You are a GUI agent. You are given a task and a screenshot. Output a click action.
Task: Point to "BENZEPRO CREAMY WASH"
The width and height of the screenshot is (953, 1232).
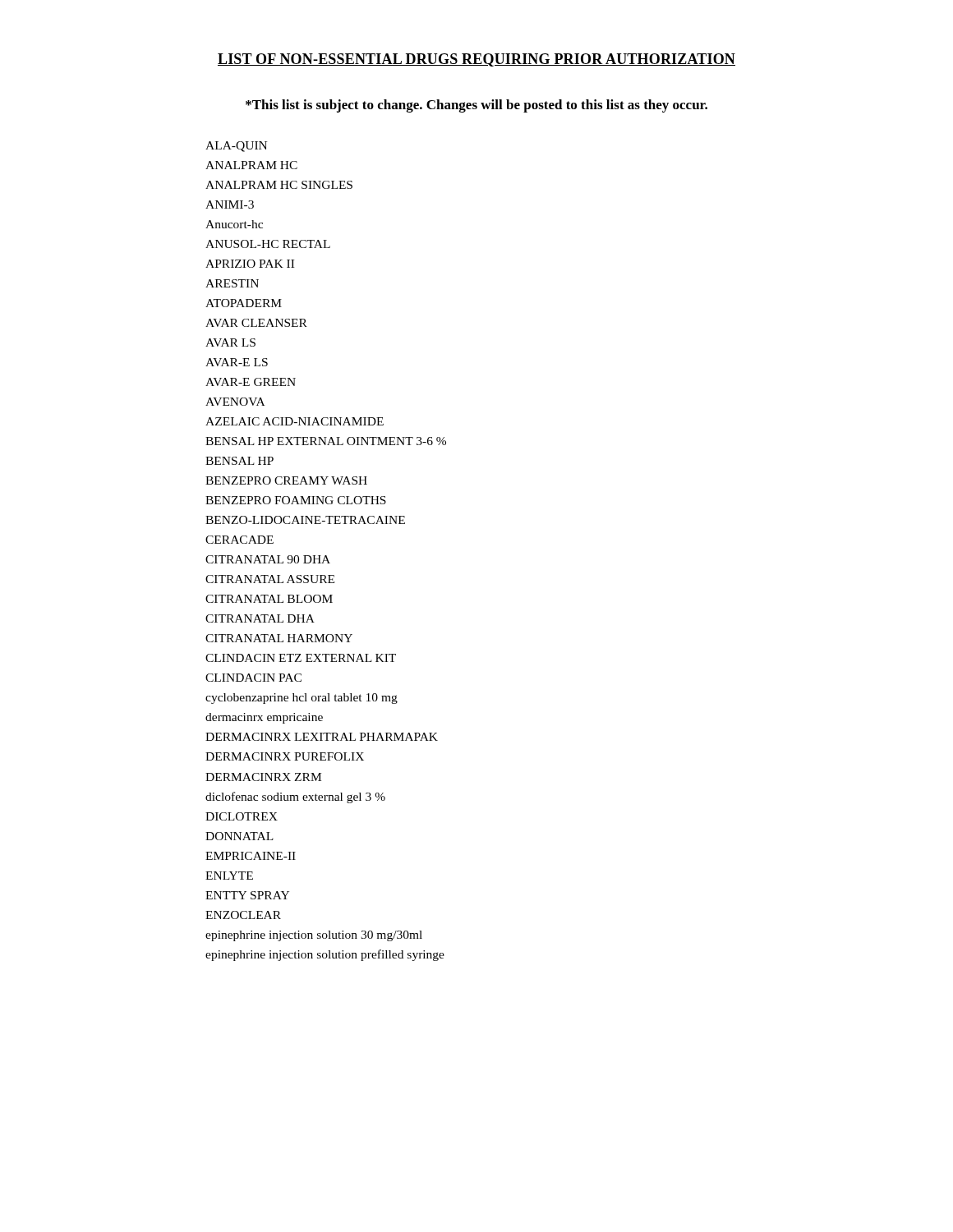286,480
